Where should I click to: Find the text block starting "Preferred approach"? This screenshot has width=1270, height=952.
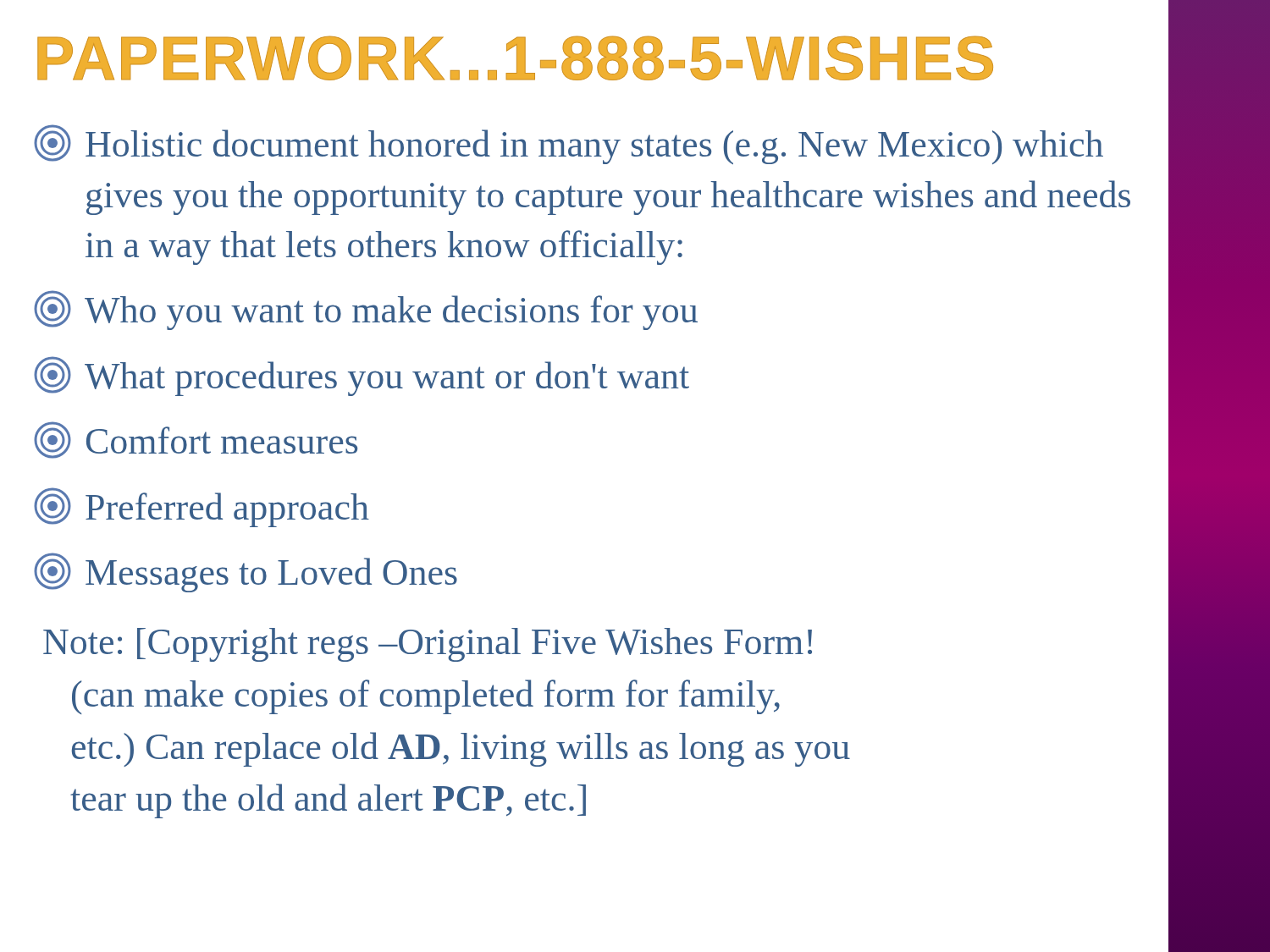point(201,507)
